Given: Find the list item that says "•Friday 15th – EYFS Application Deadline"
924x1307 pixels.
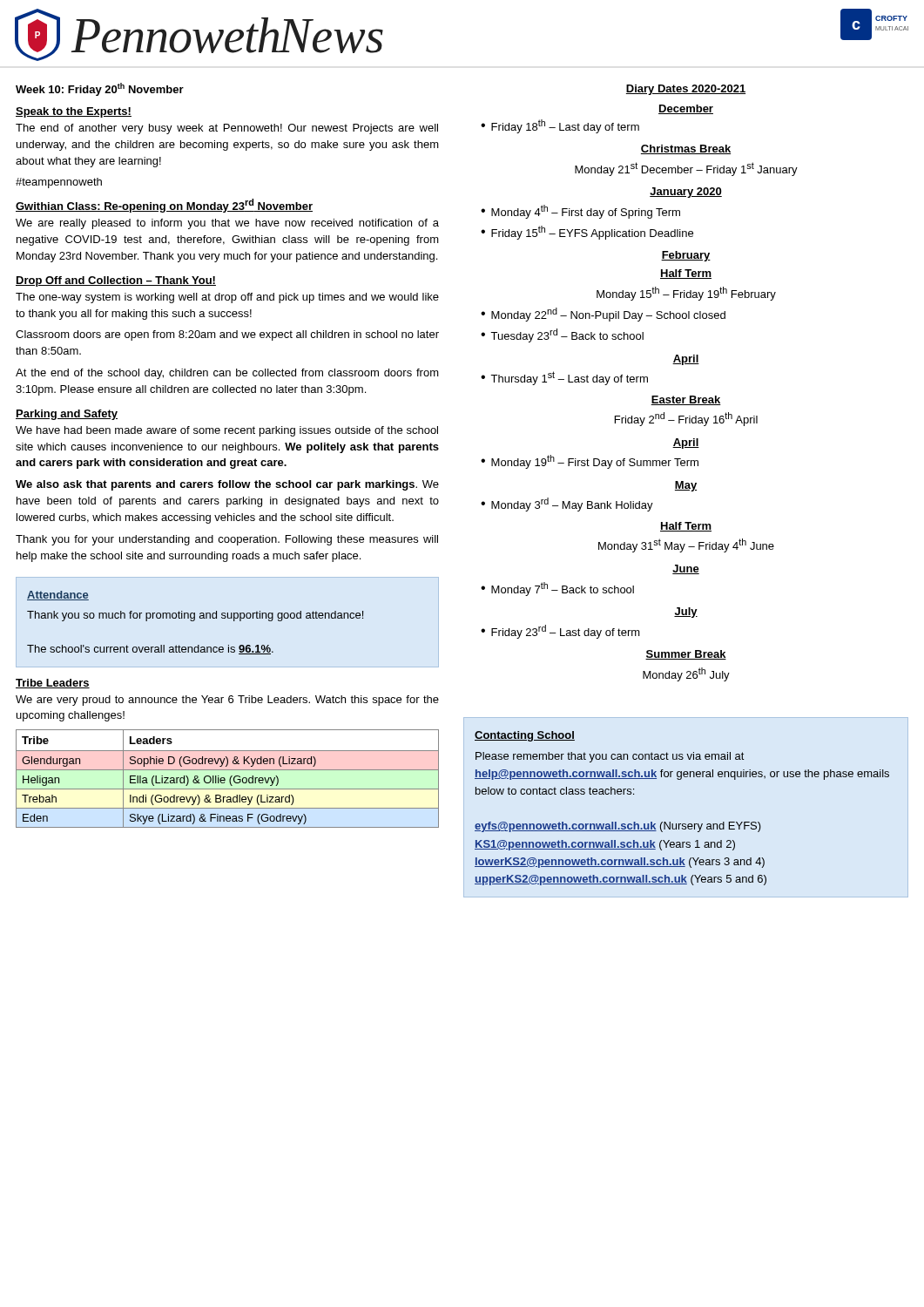Looking at the screenshot, I should click(x=587, y=233).
